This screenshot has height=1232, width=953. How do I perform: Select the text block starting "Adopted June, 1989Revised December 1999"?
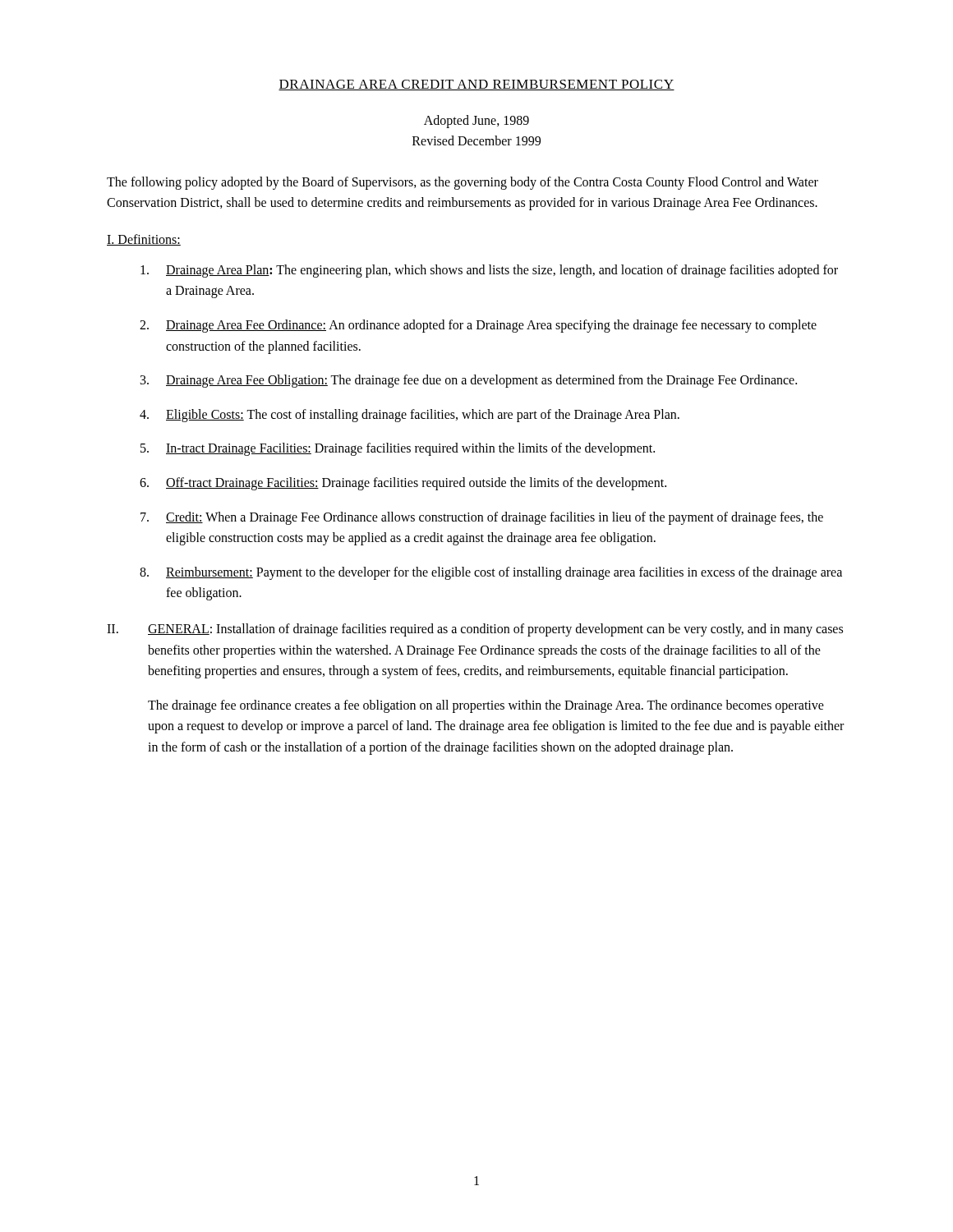476,131
